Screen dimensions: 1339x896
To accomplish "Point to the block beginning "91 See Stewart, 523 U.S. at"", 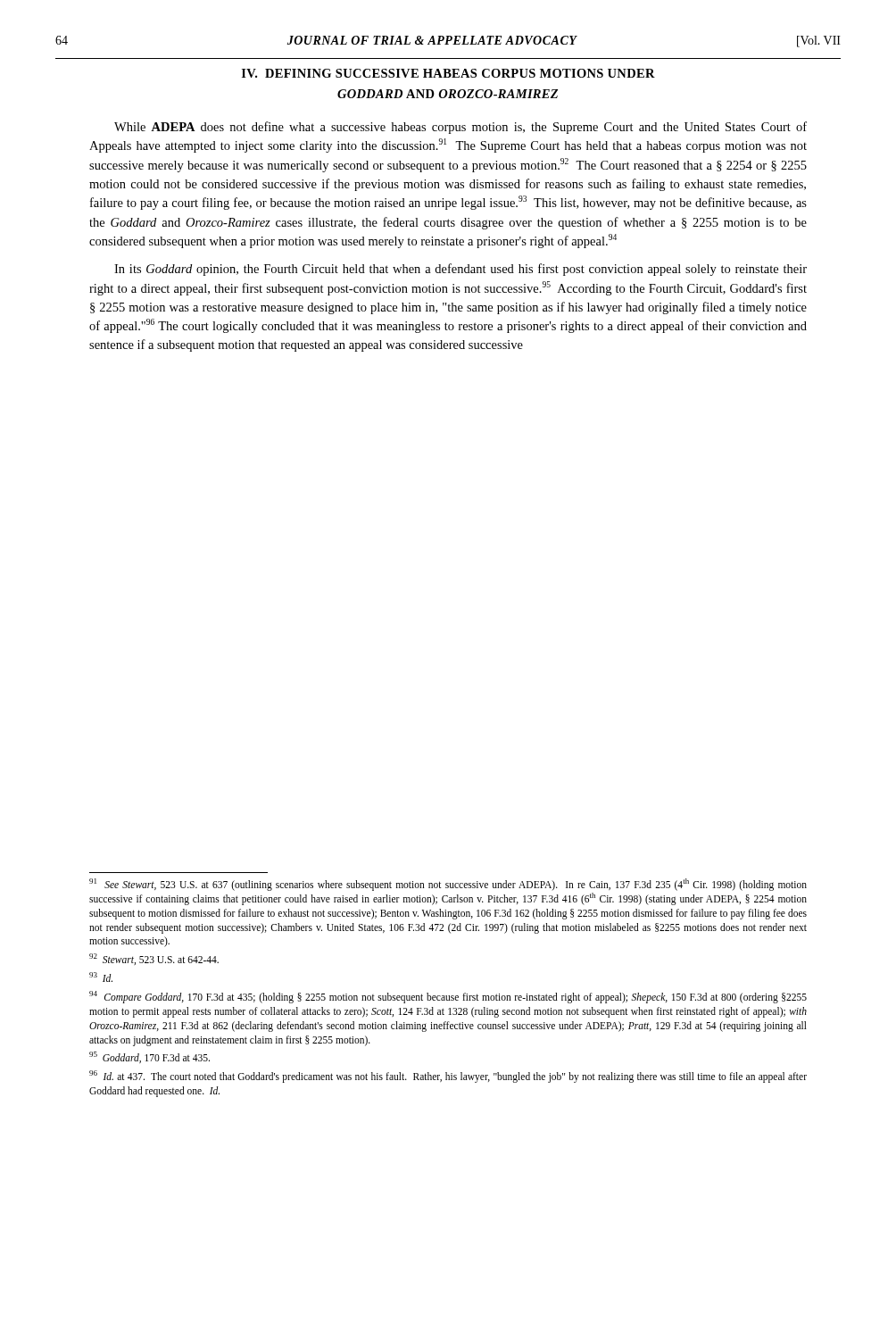I will click(x=448, y=989).
